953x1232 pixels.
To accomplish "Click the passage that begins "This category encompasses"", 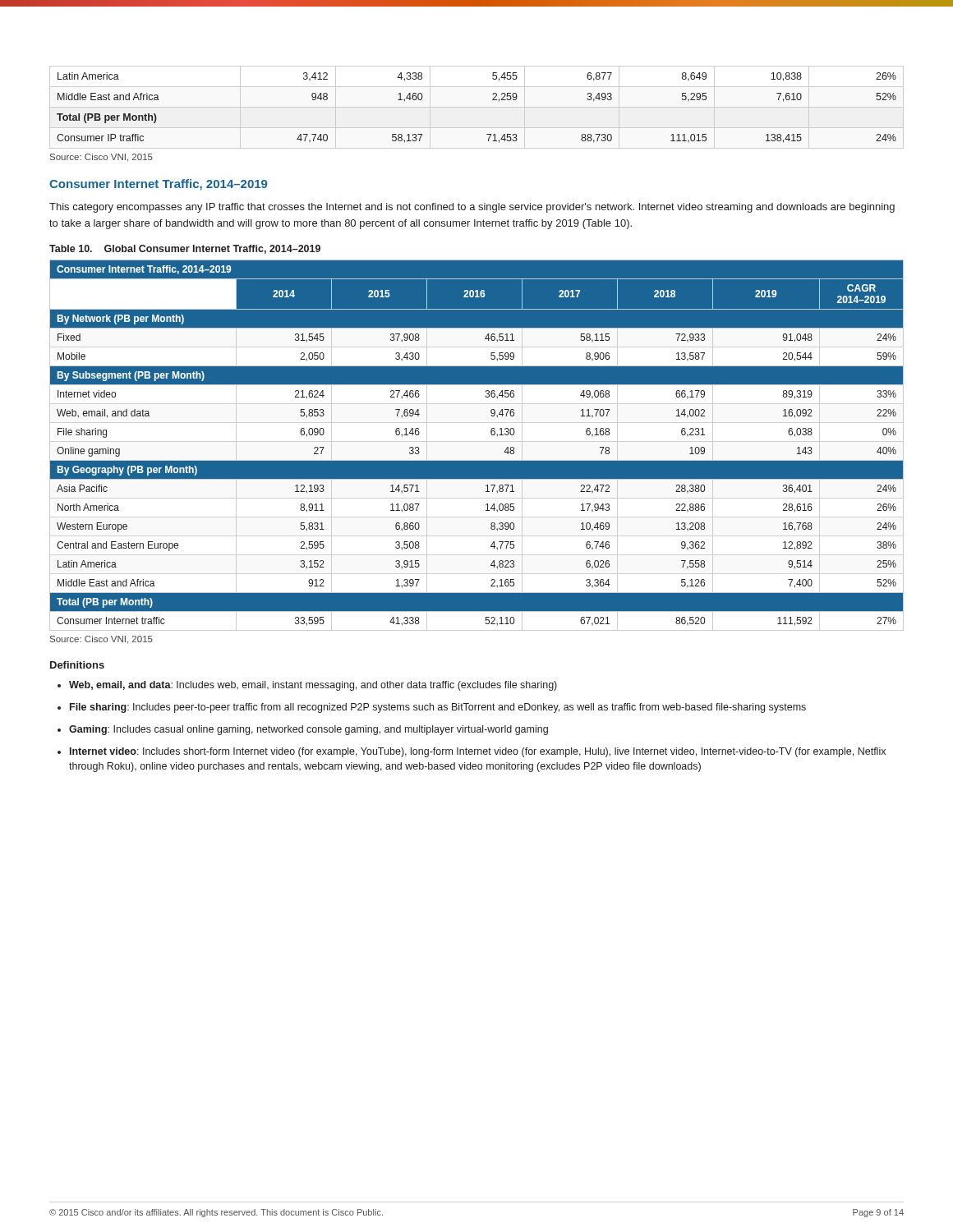I will [x=472, y=215].
